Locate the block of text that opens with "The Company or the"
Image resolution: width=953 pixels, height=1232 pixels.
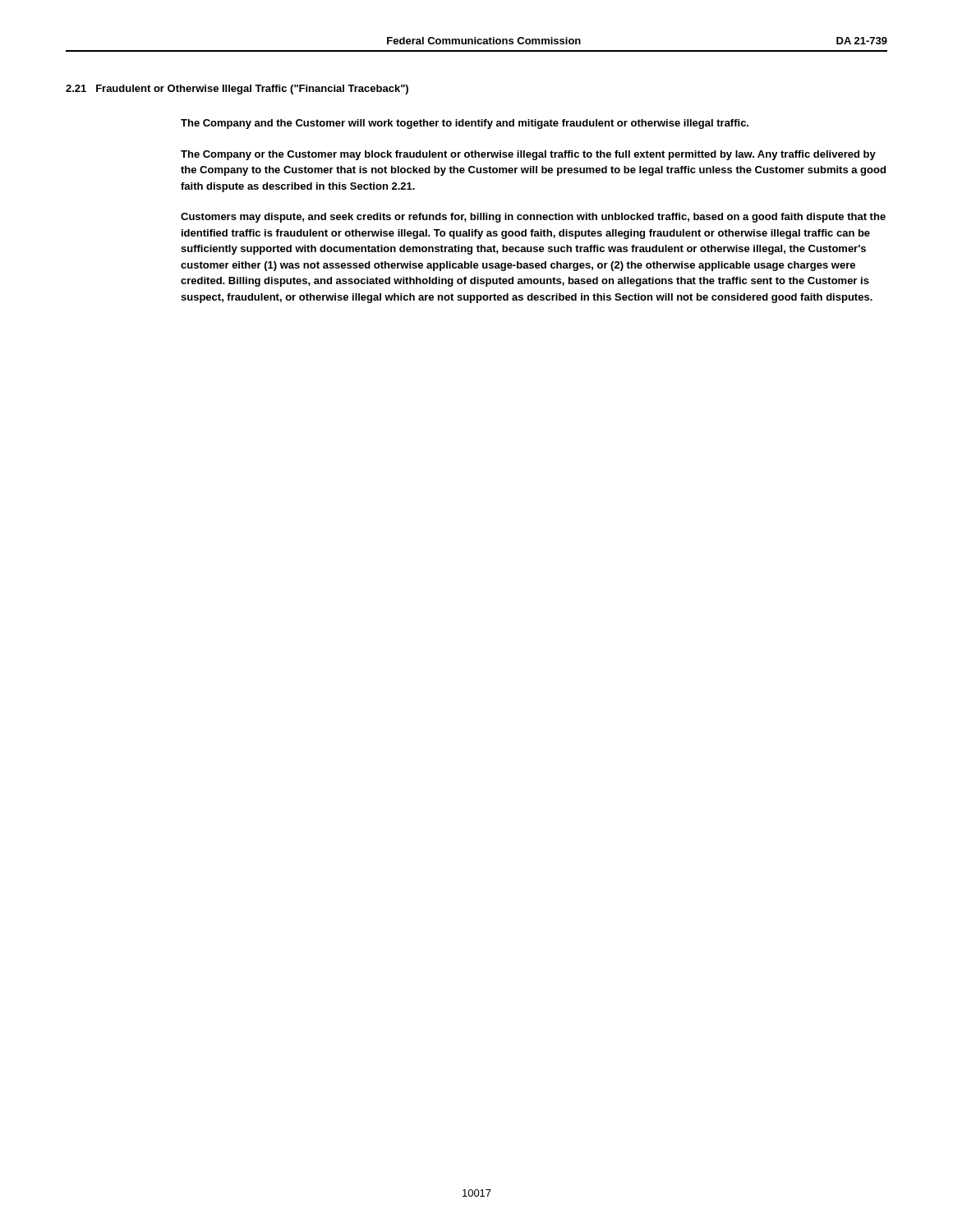[x=534, y=170]
